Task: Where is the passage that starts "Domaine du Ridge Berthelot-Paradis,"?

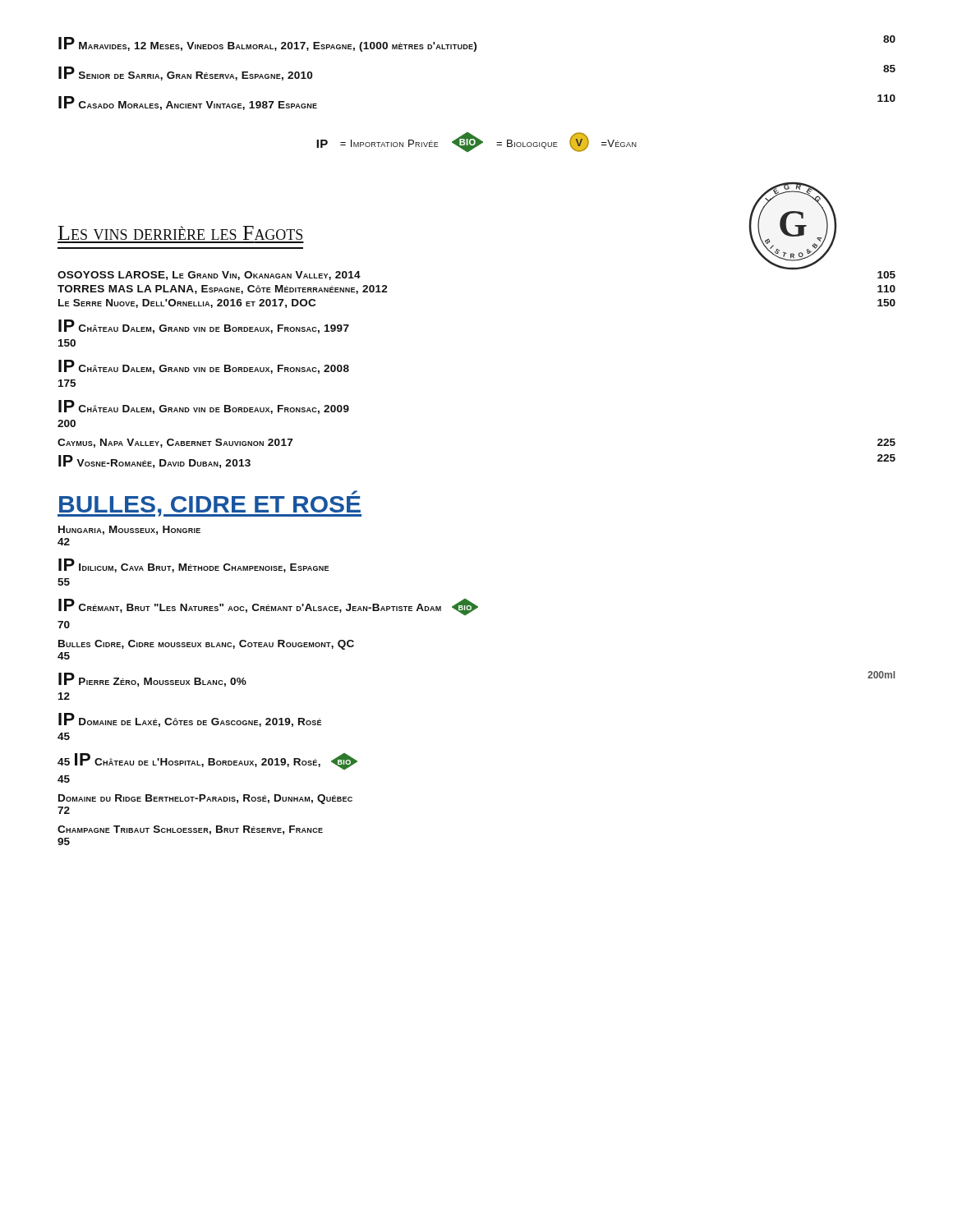Action: click(205, 799)
